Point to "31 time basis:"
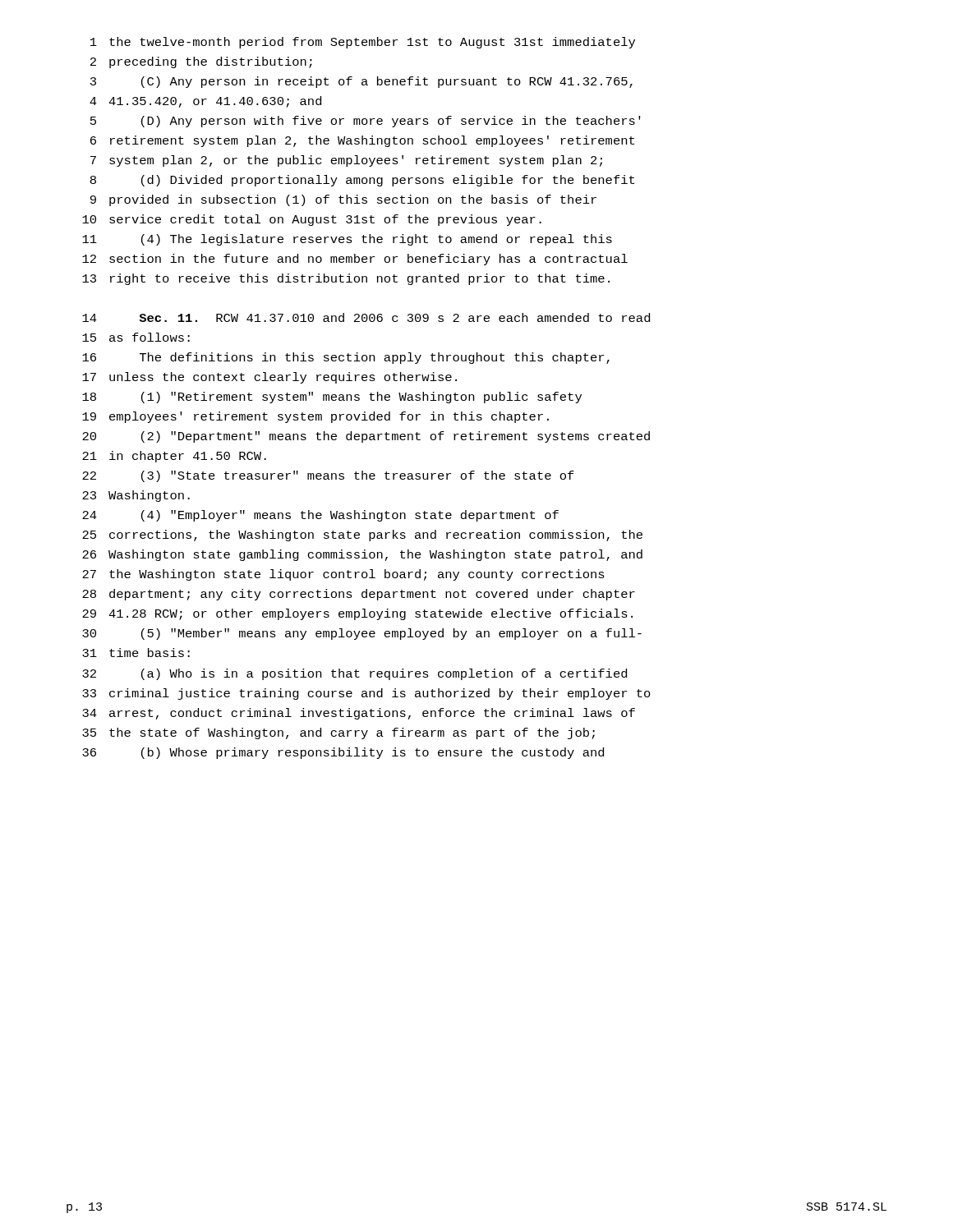Viewport: 953px width, 1232px height. click(136, 653)
